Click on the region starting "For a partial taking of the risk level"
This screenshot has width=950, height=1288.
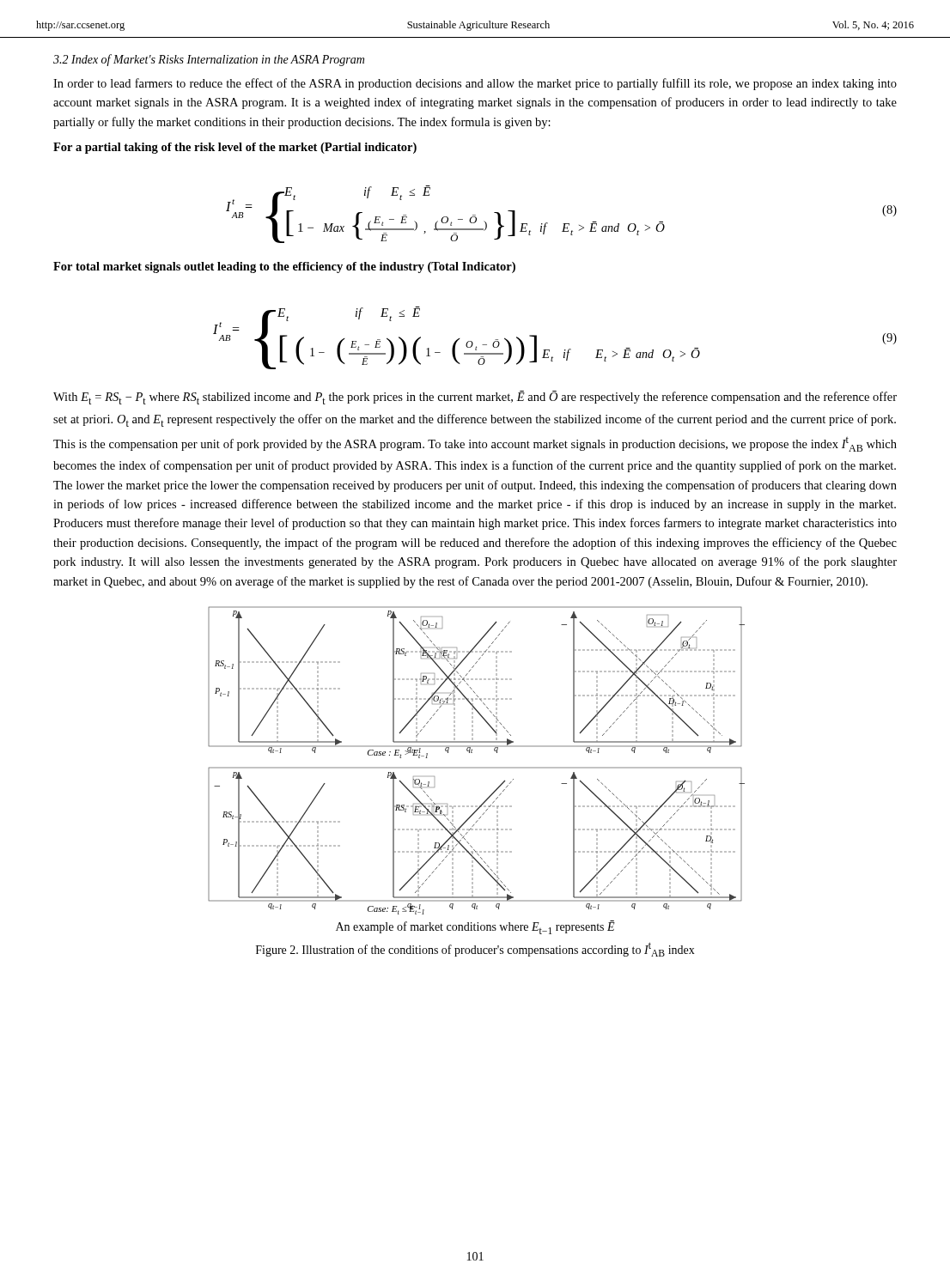pyautogui.click(x=235, y=147)
